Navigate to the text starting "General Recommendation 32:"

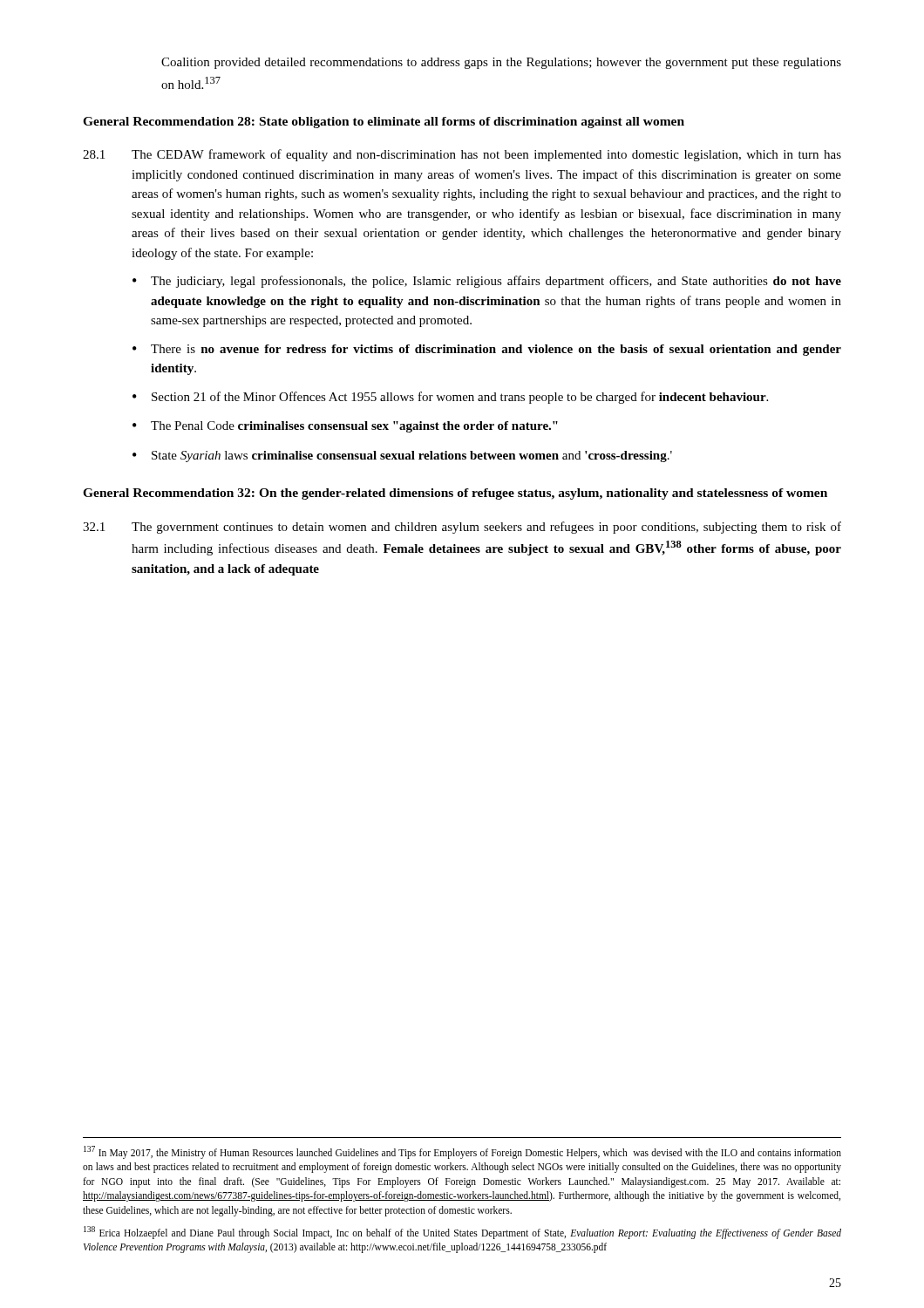[455, 492]
